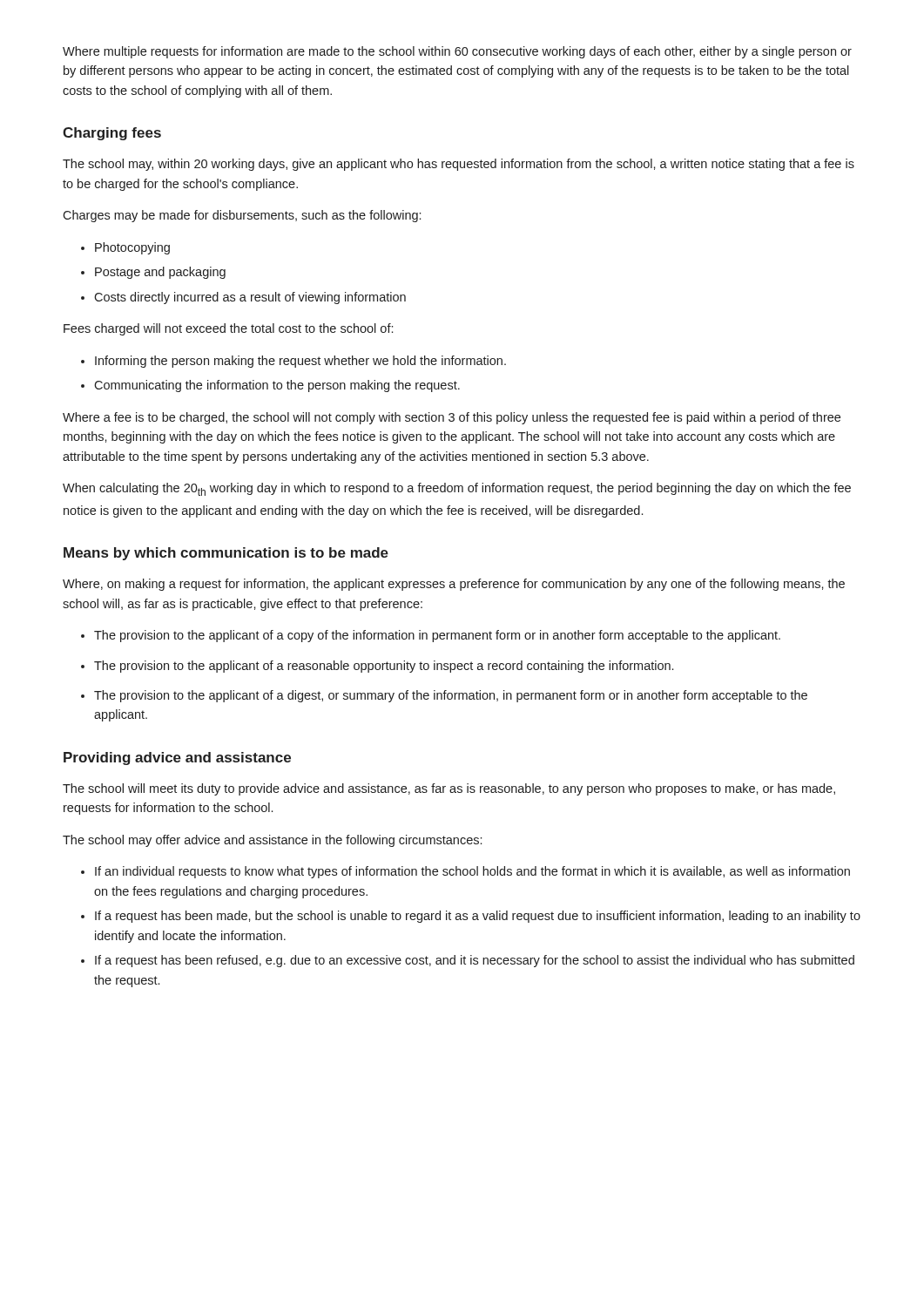Where is the passage that starts "When calculating the 20th working day in"?

[x=457, y=499]
